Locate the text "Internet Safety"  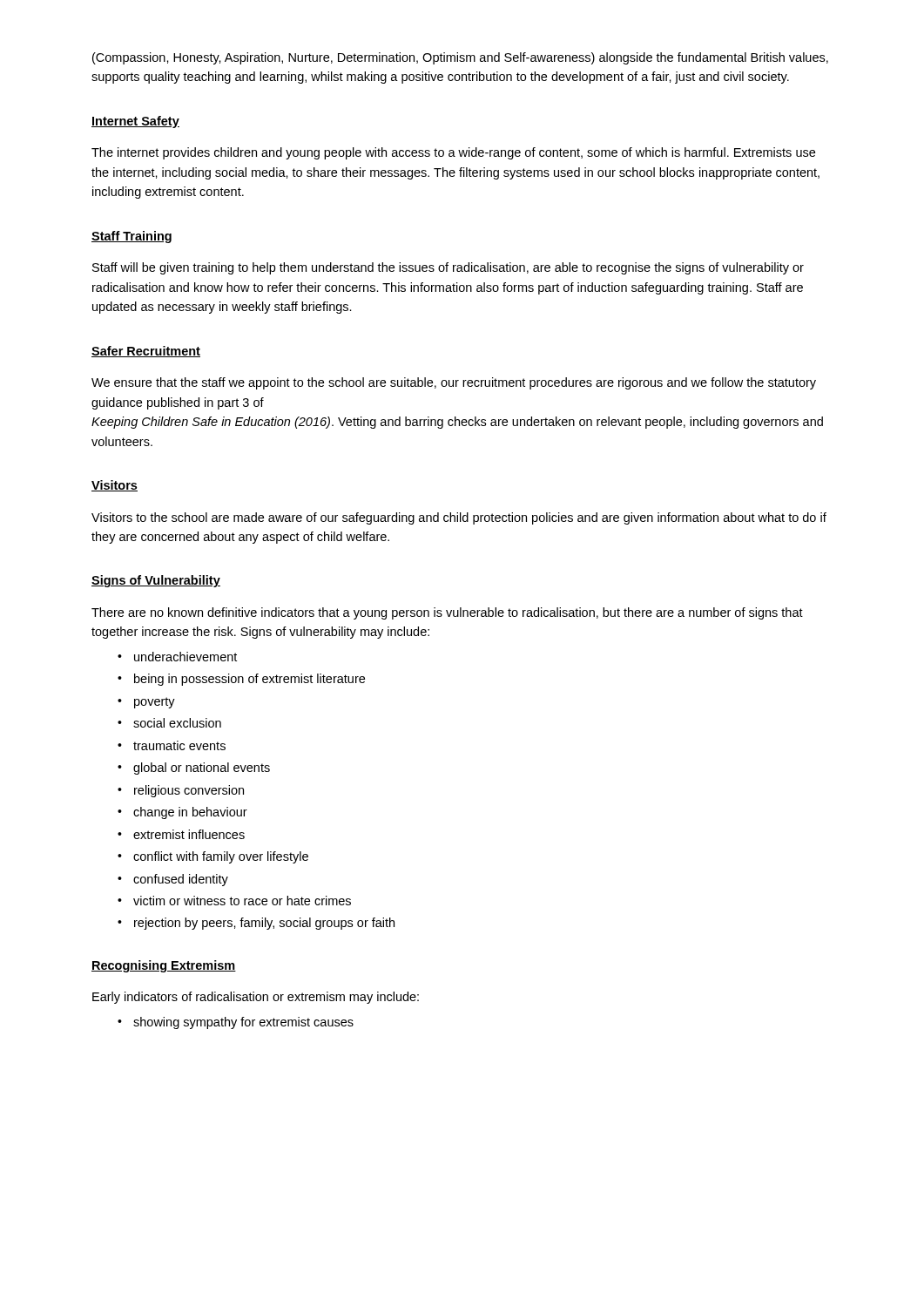(135, 121)
